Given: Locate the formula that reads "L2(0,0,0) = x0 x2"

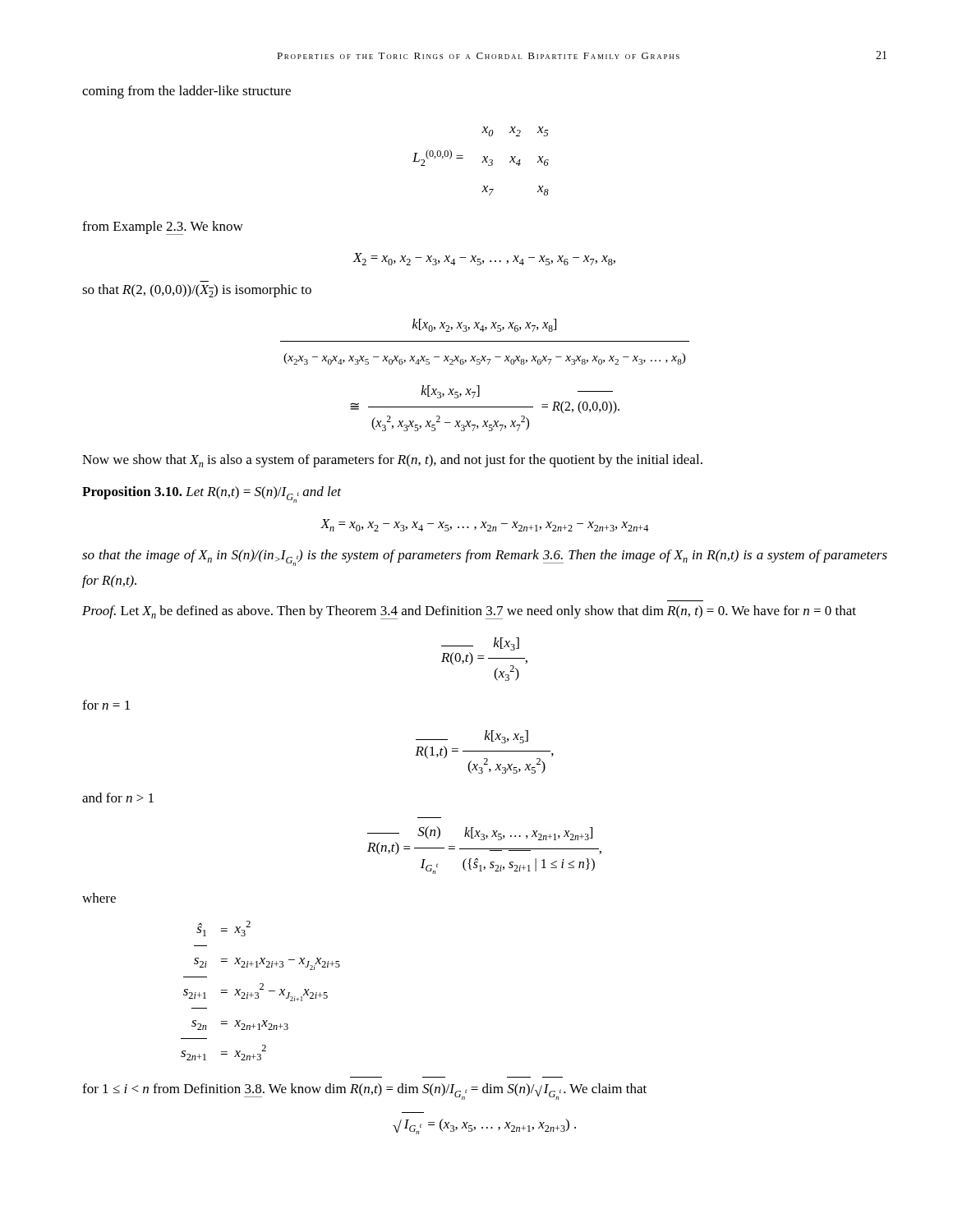Looking at the screenshot, I should [x=485, y=159].
